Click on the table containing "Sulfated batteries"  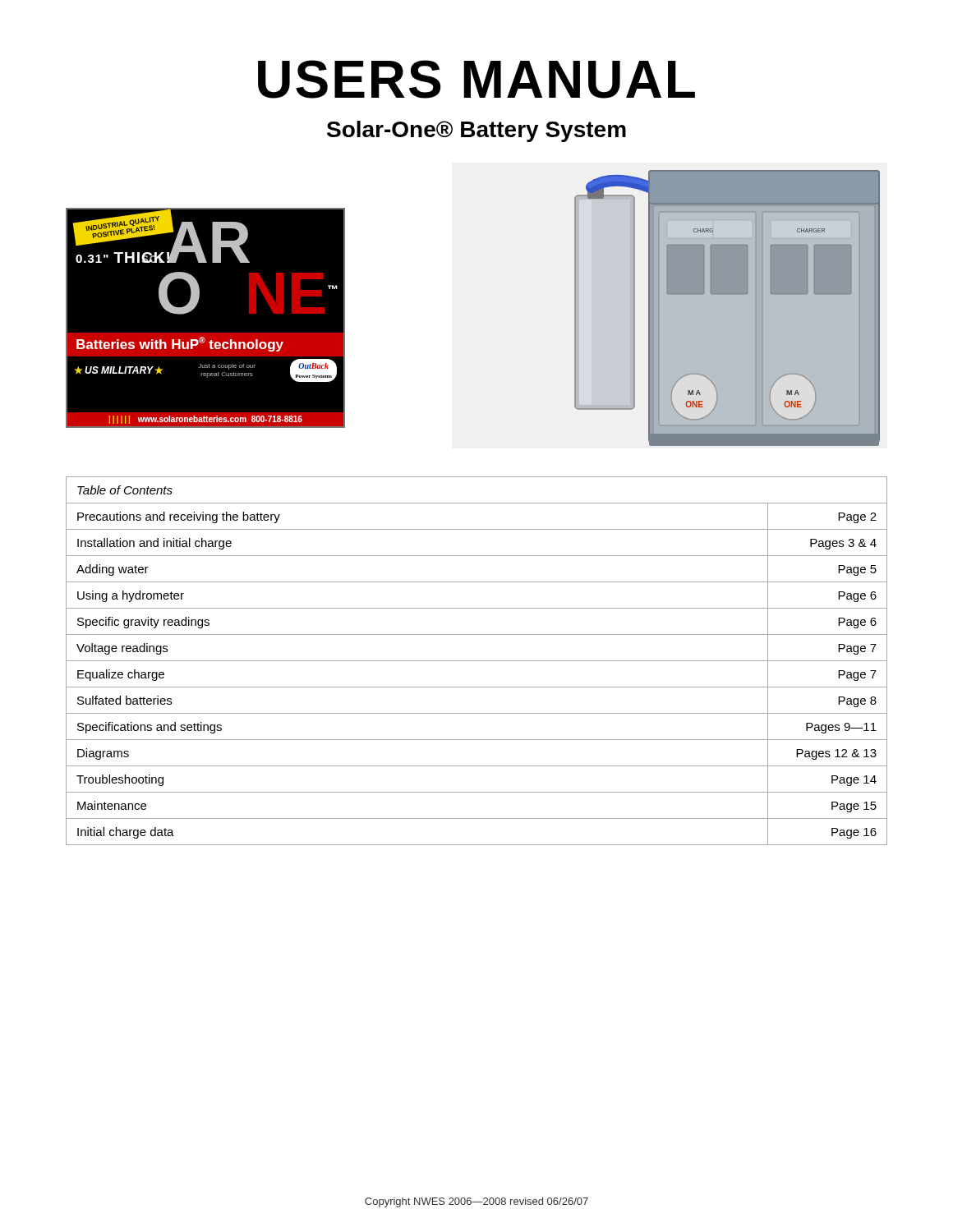[x=476, y=661]
